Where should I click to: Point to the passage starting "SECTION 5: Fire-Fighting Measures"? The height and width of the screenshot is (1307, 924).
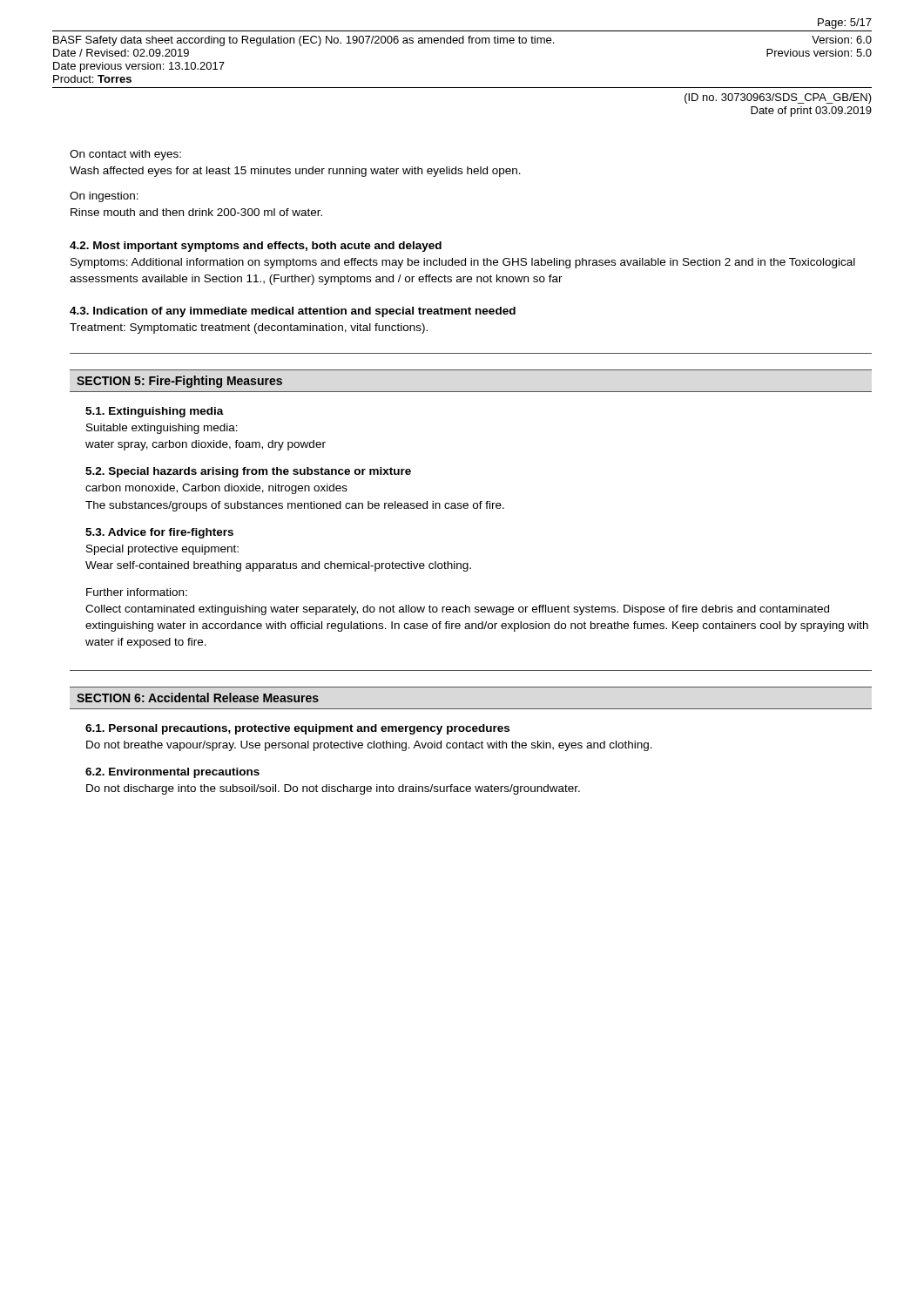click(x=180, y=381)
